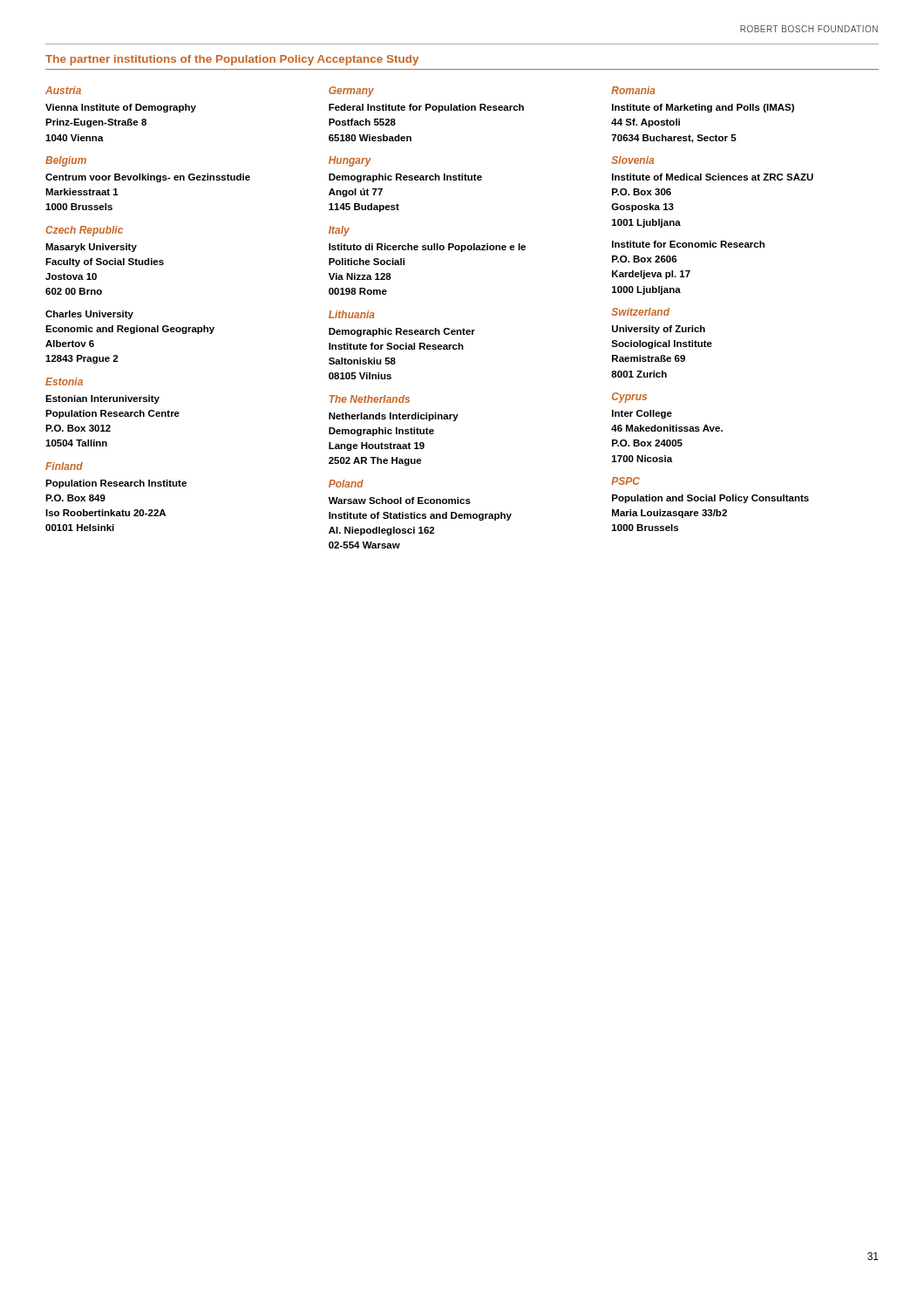Point to the passage starting "Cyprus Inter College 46"
Image resolution: width=924 pixels, height=1308 pixels.
point(629,398)
